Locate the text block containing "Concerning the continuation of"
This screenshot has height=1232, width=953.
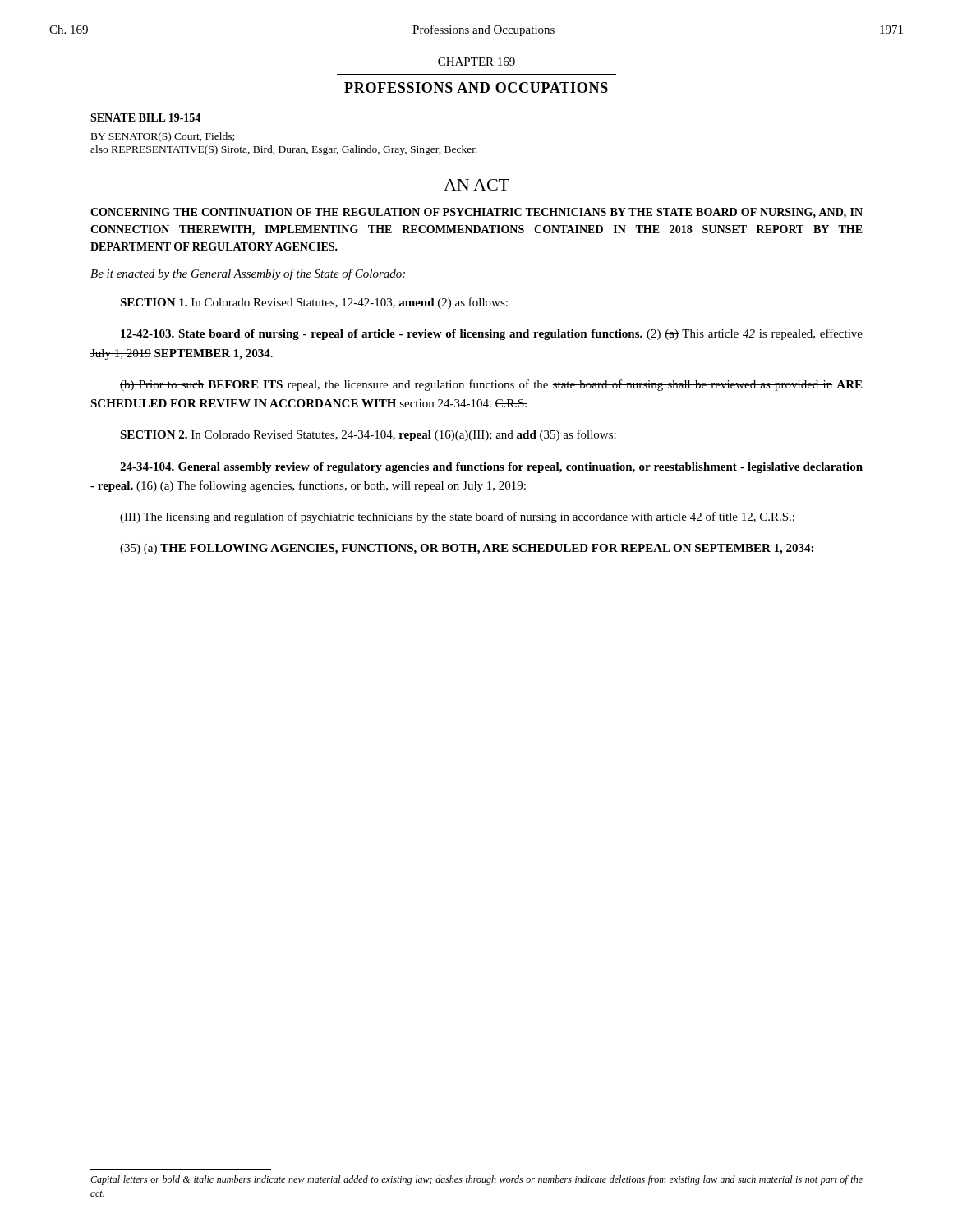pos(476,230)
